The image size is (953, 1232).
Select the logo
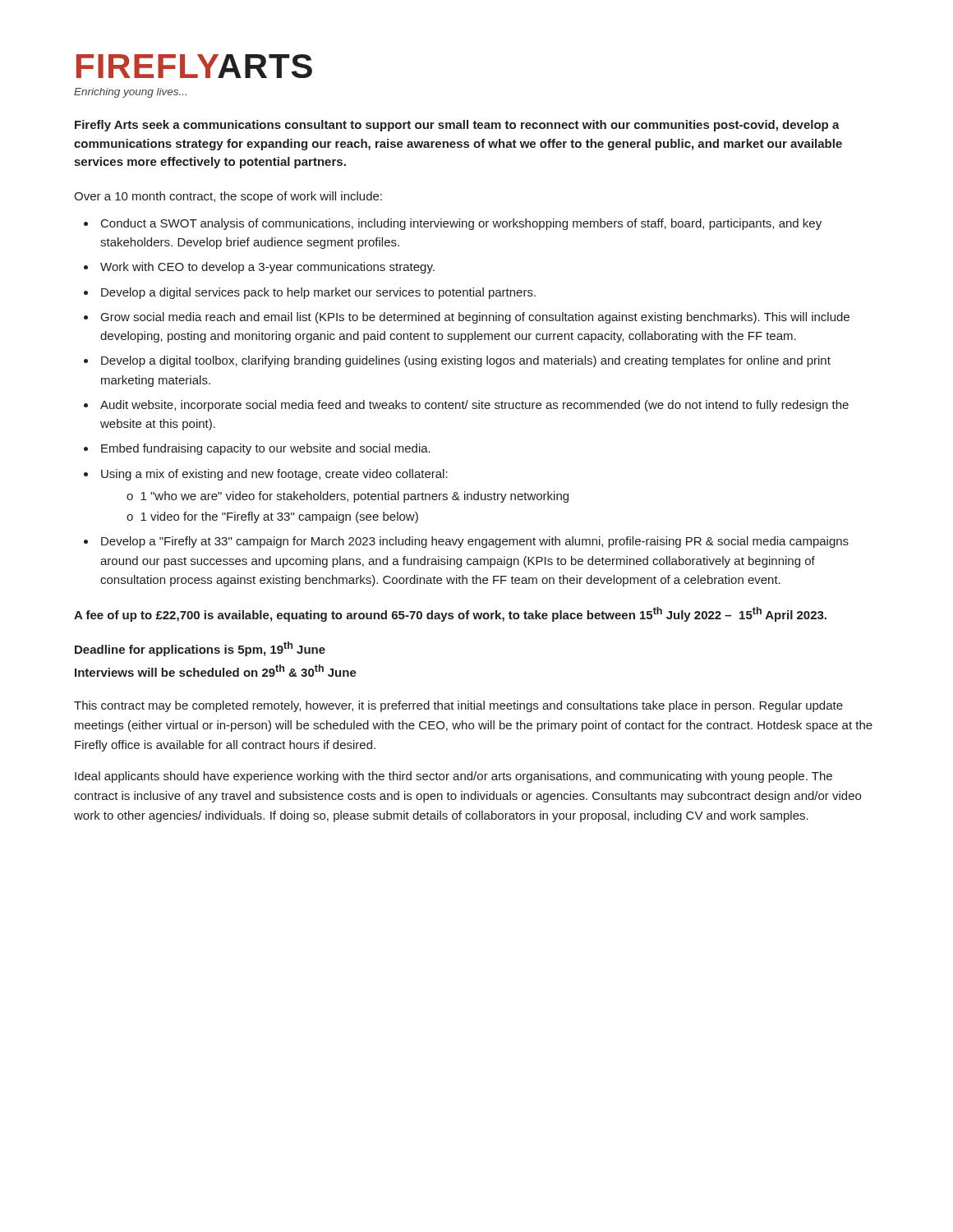click(x=476, y=73)
